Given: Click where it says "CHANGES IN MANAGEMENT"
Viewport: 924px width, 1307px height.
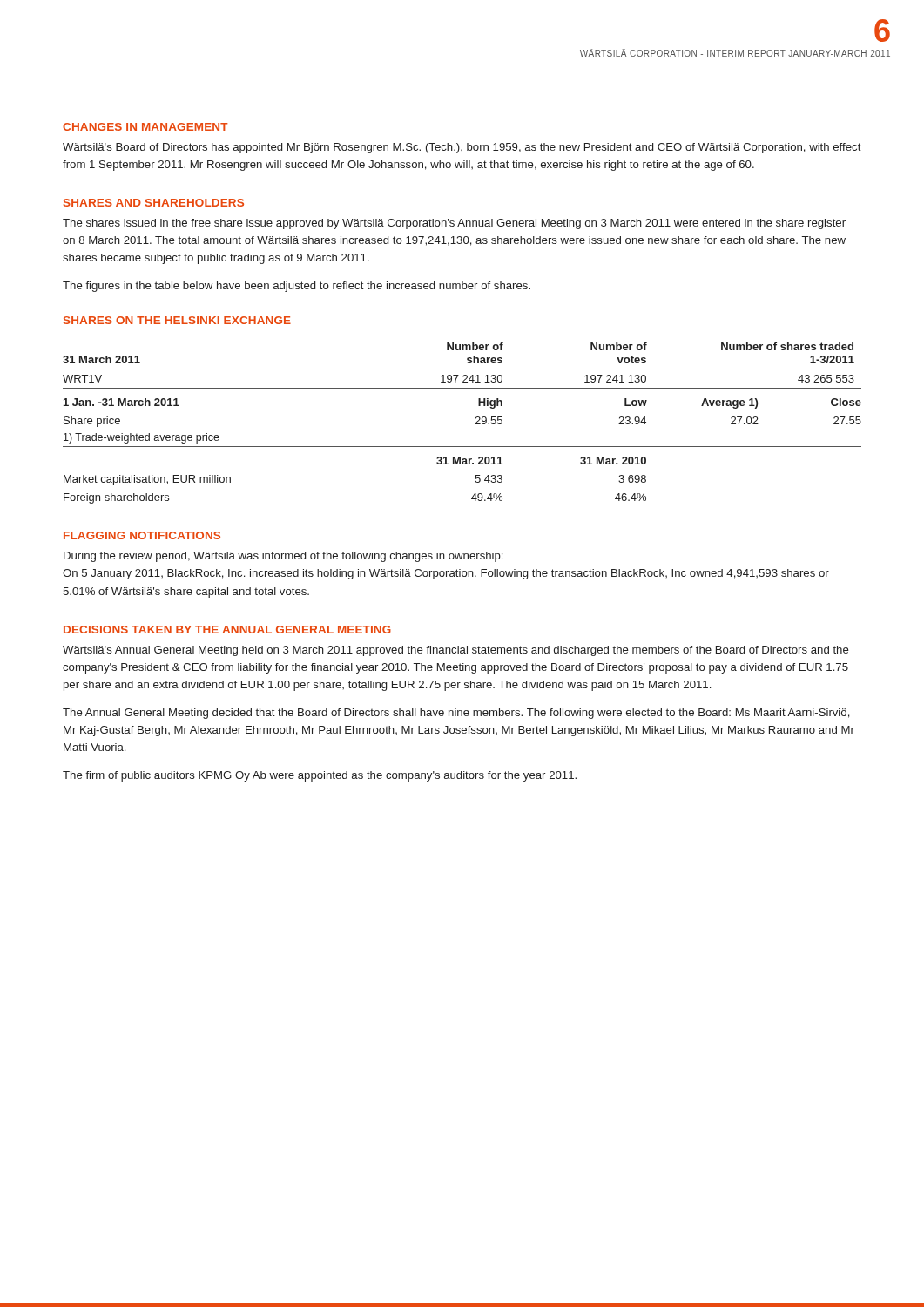Looking at the screenshot, I should tap(145, 127).
